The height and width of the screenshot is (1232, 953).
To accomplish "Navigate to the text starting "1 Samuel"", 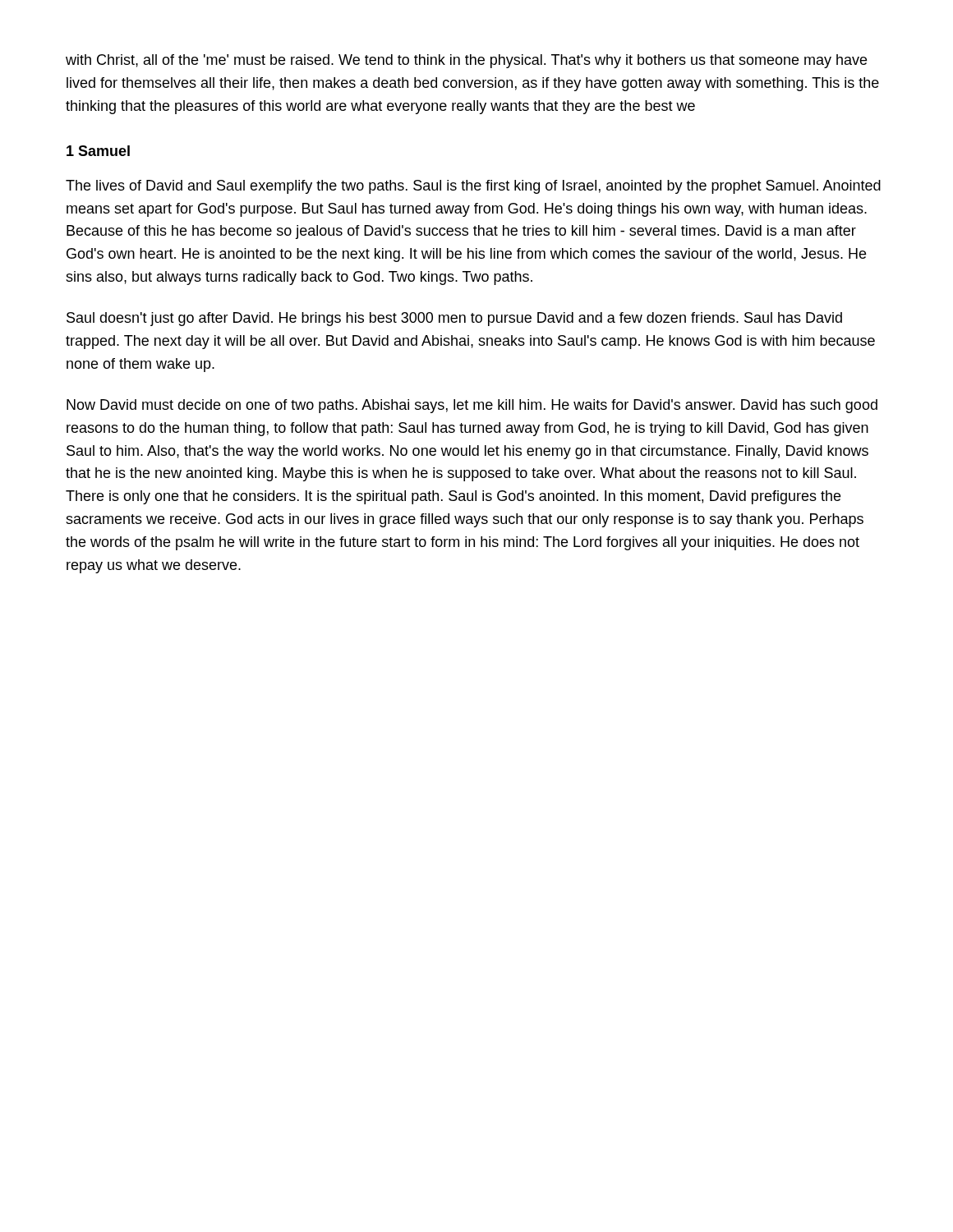I will 98,151.
